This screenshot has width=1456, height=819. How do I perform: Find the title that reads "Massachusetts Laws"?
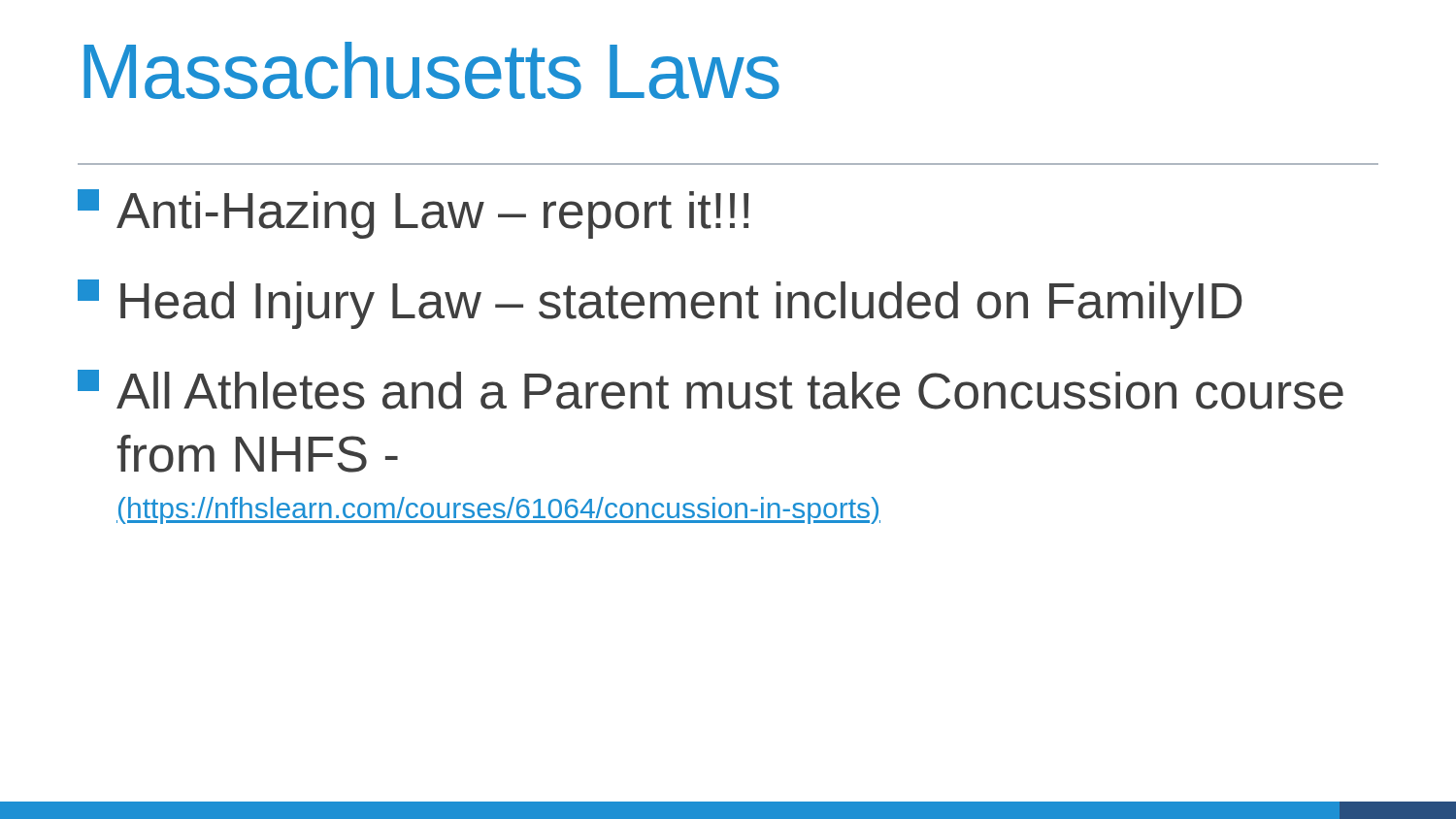pos(429,72)
